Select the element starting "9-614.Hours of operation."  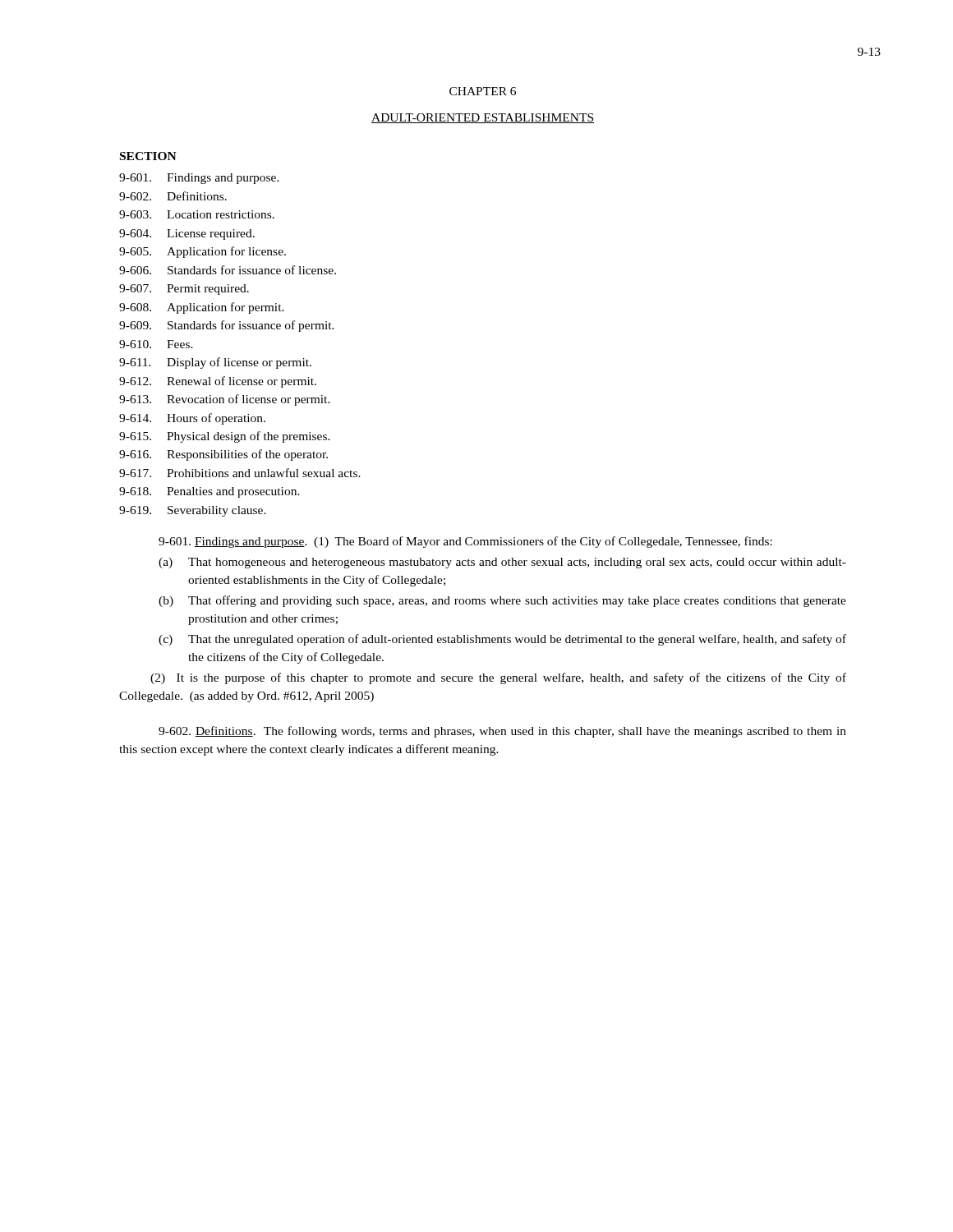click(x=192, y=419)
